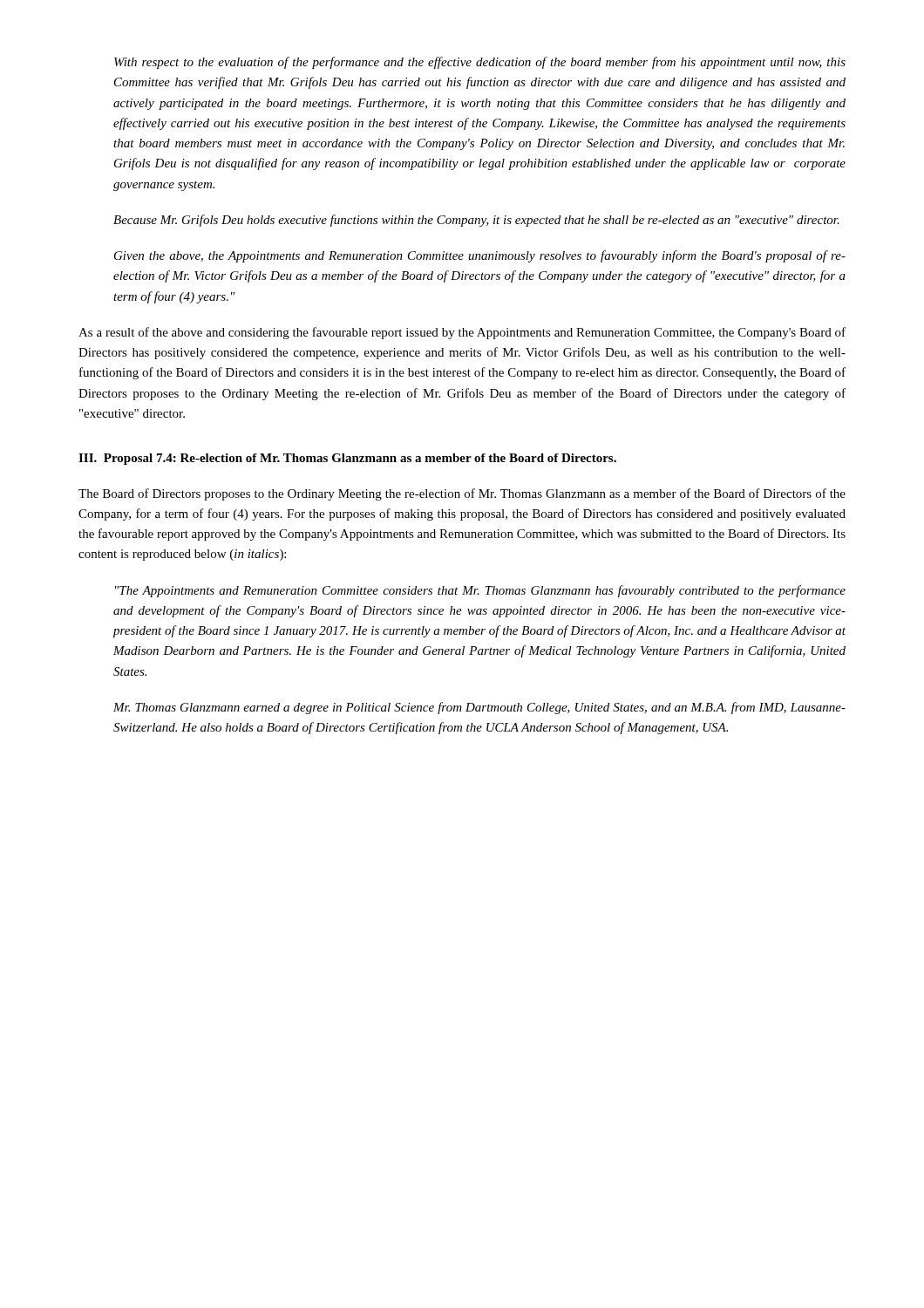Viewport: 924px width, 1308px height.
Task: Find the text block that reads "Given the above,"
Action: (479, 276)
